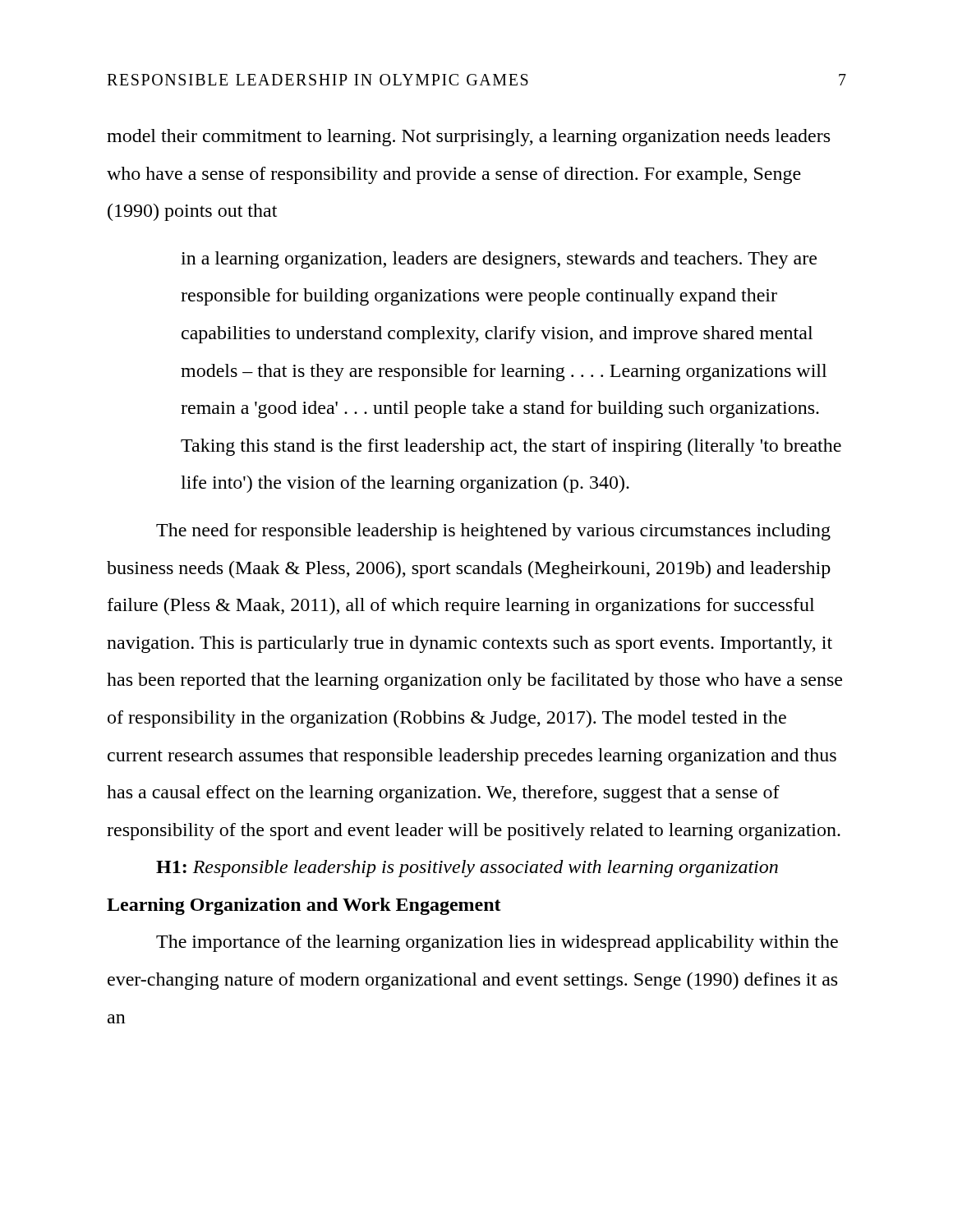Where is the passage that starts "in a learning organization,"?
This screenshot has width=953, height=1232.
point(511,370)
